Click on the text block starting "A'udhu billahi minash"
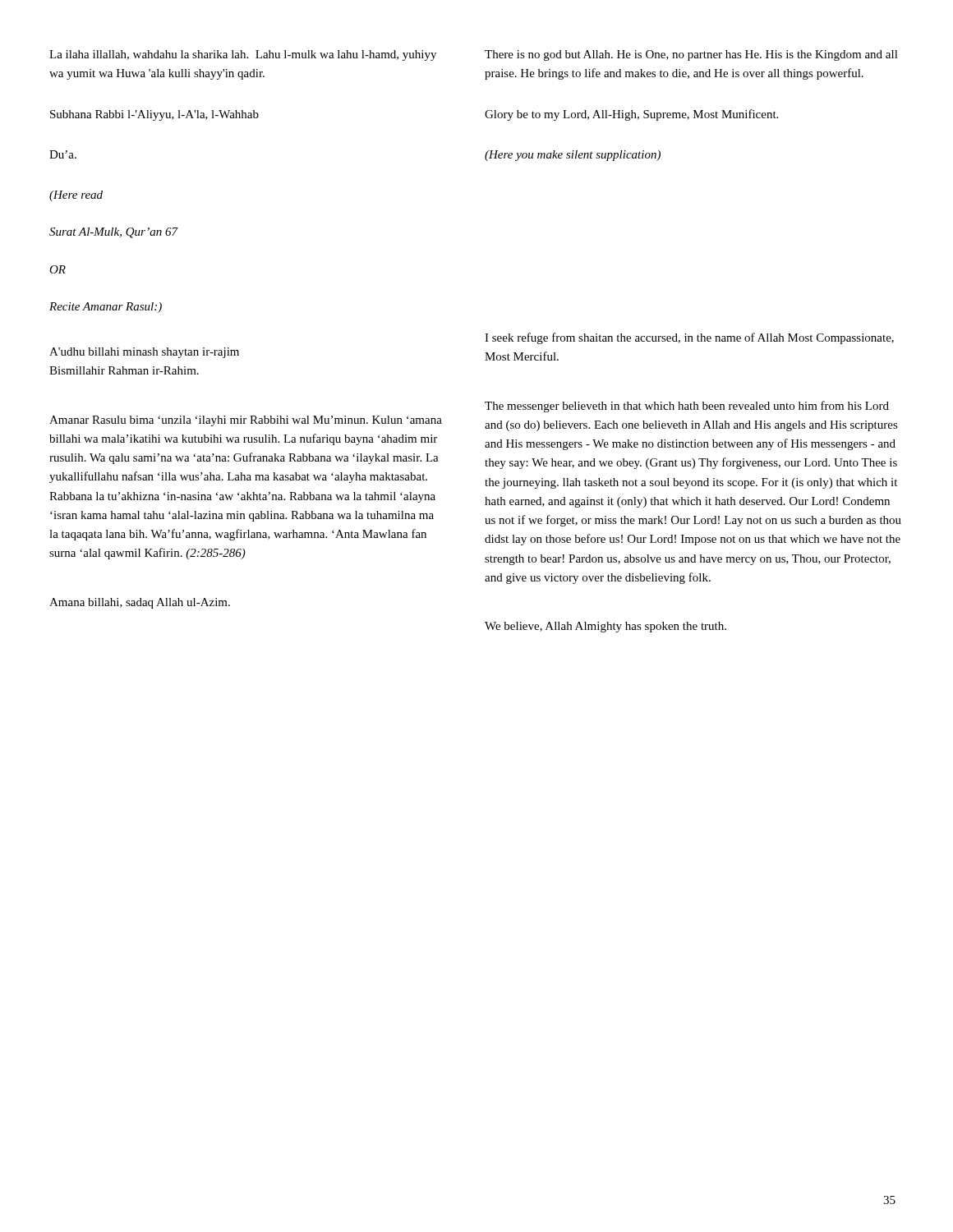 pos(144,361)
